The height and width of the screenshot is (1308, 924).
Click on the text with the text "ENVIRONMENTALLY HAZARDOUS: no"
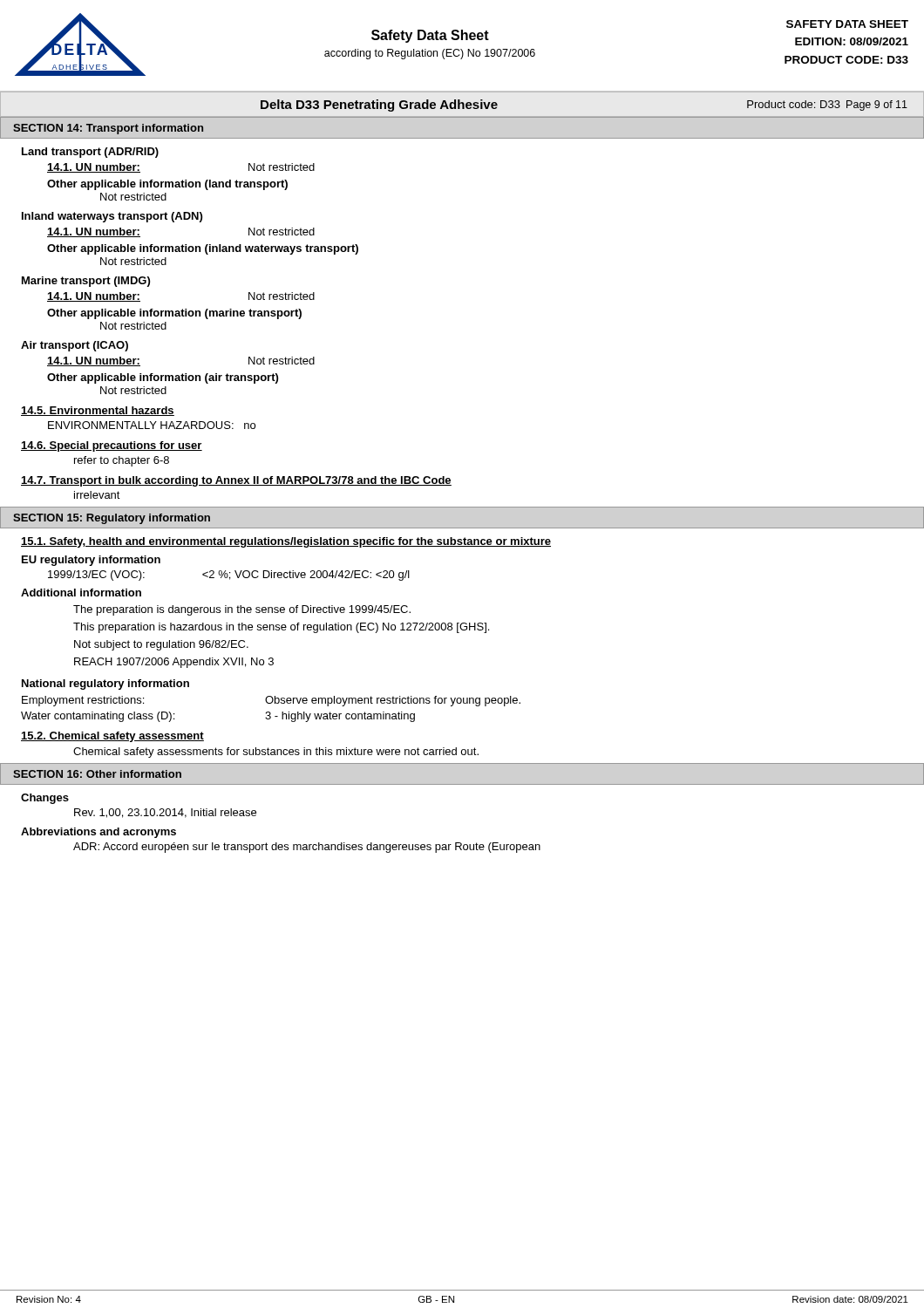(x=152, y=425)
